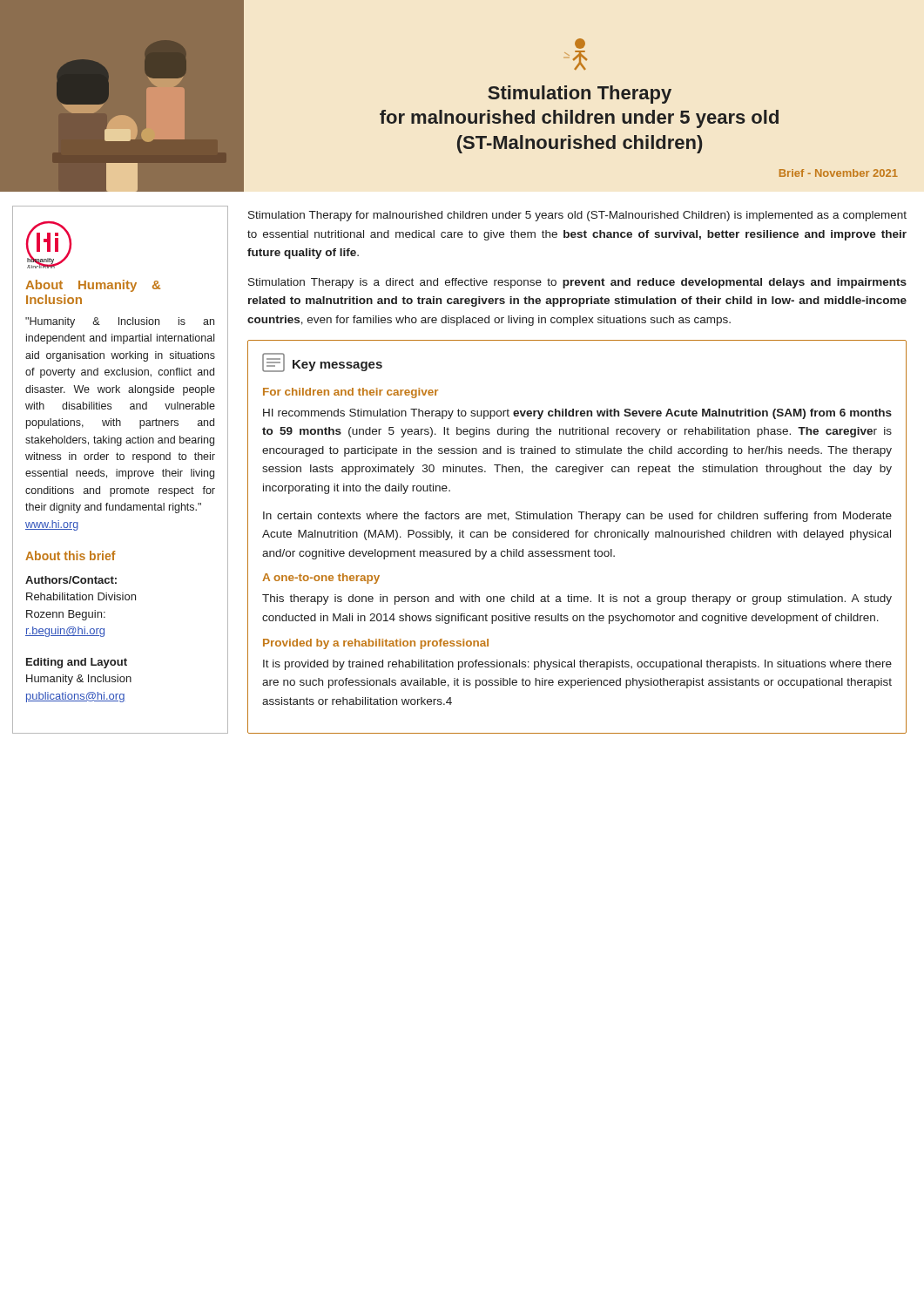The image size is (924, 1307).
Task: Point to the block beginning "This therapy is done in"
Action: coord(577,608)
